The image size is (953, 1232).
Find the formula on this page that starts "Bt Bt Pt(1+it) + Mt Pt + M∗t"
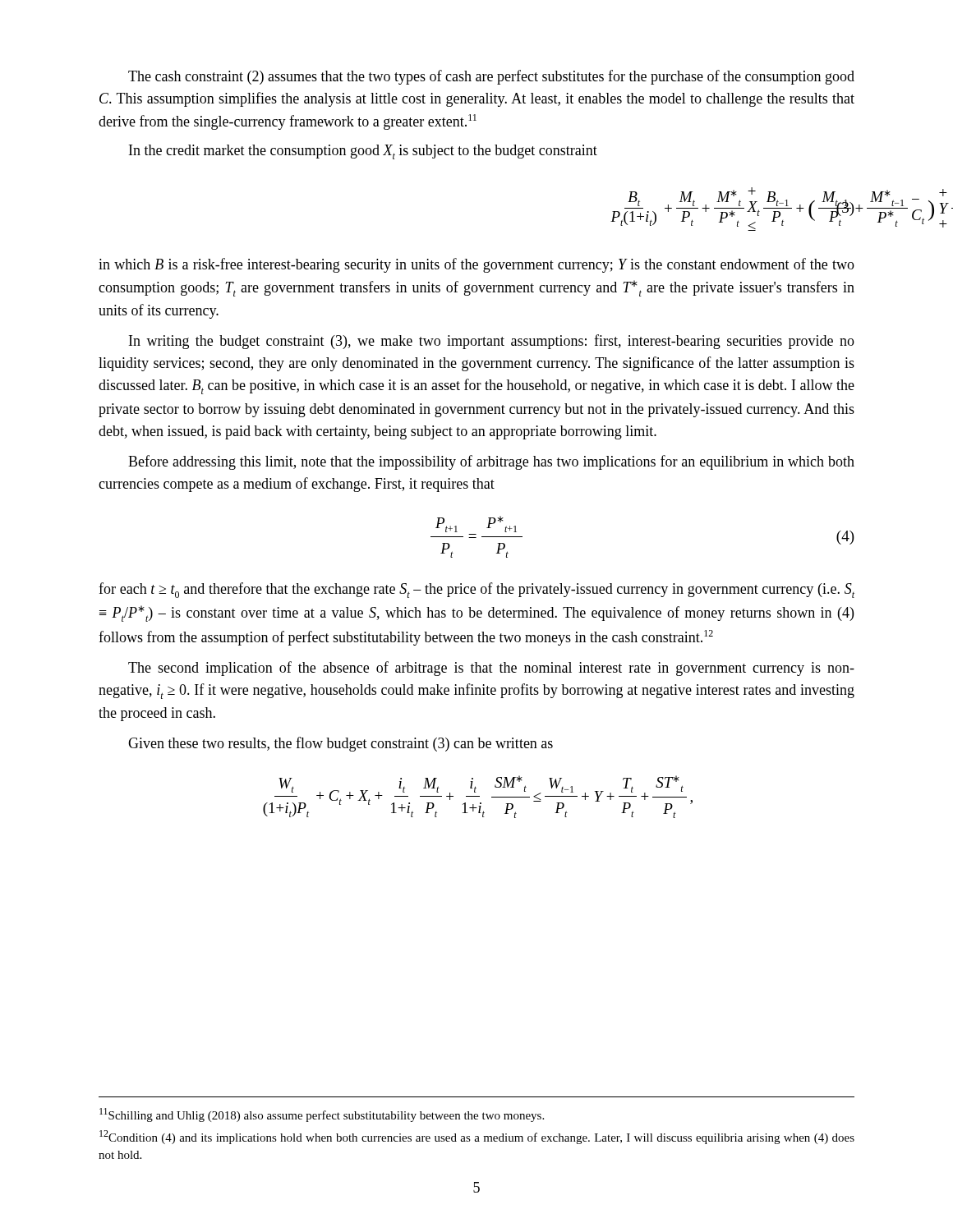coord(732,209)
